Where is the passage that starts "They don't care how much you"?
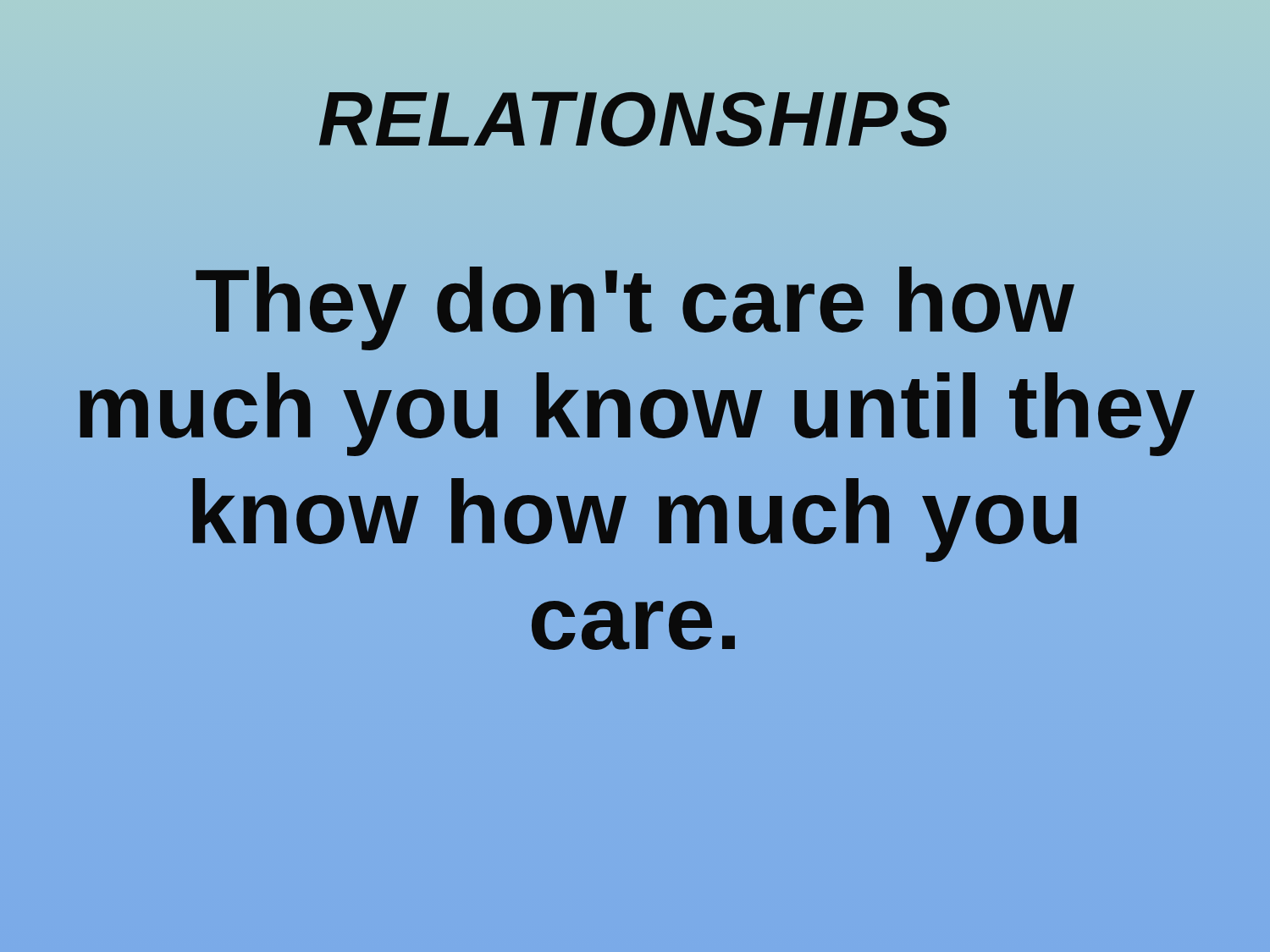The height and width of the screenshot is (952, 1270). coord(635,459)
